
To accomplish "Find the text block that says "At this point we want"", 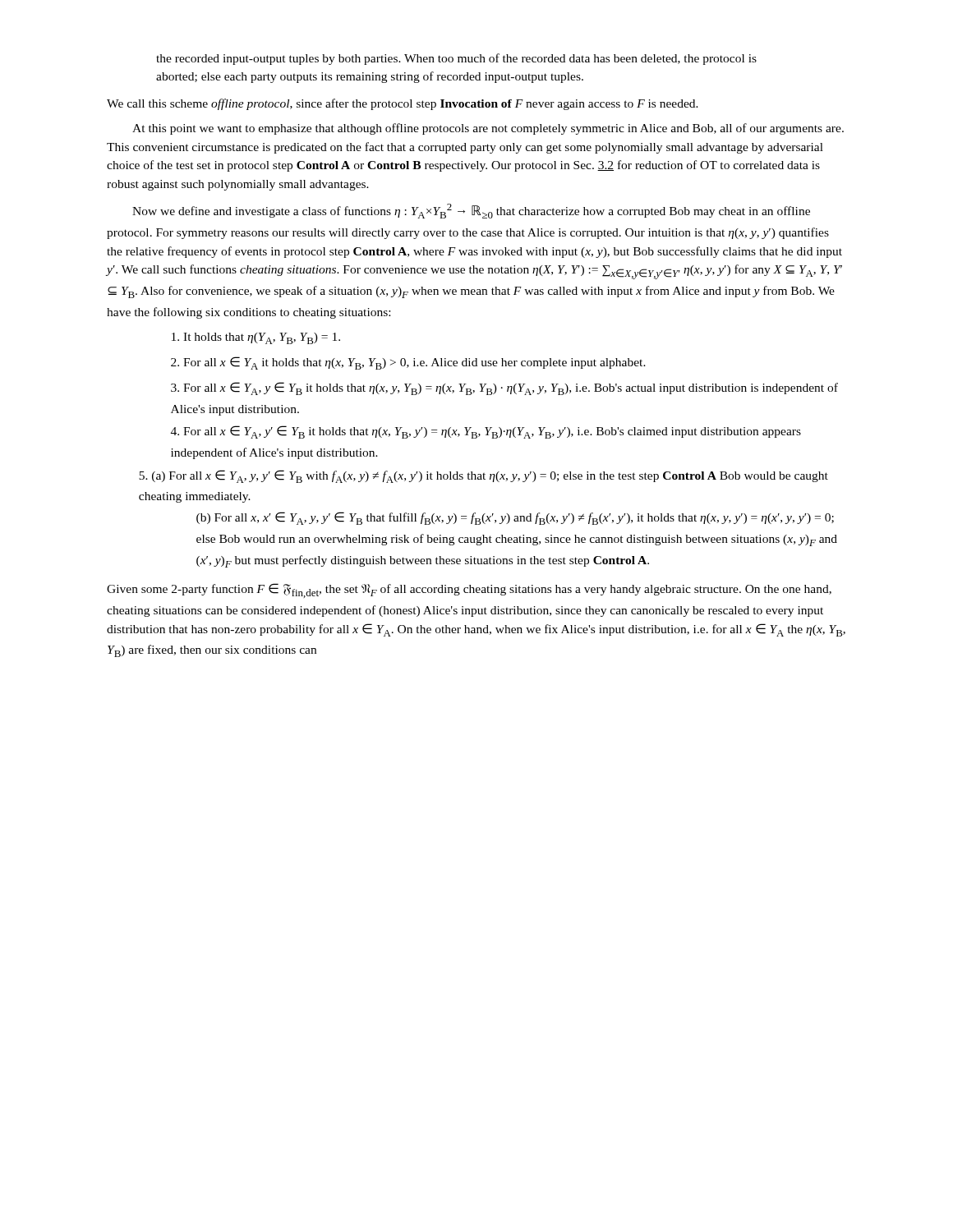I will click(x=476, y=156).
